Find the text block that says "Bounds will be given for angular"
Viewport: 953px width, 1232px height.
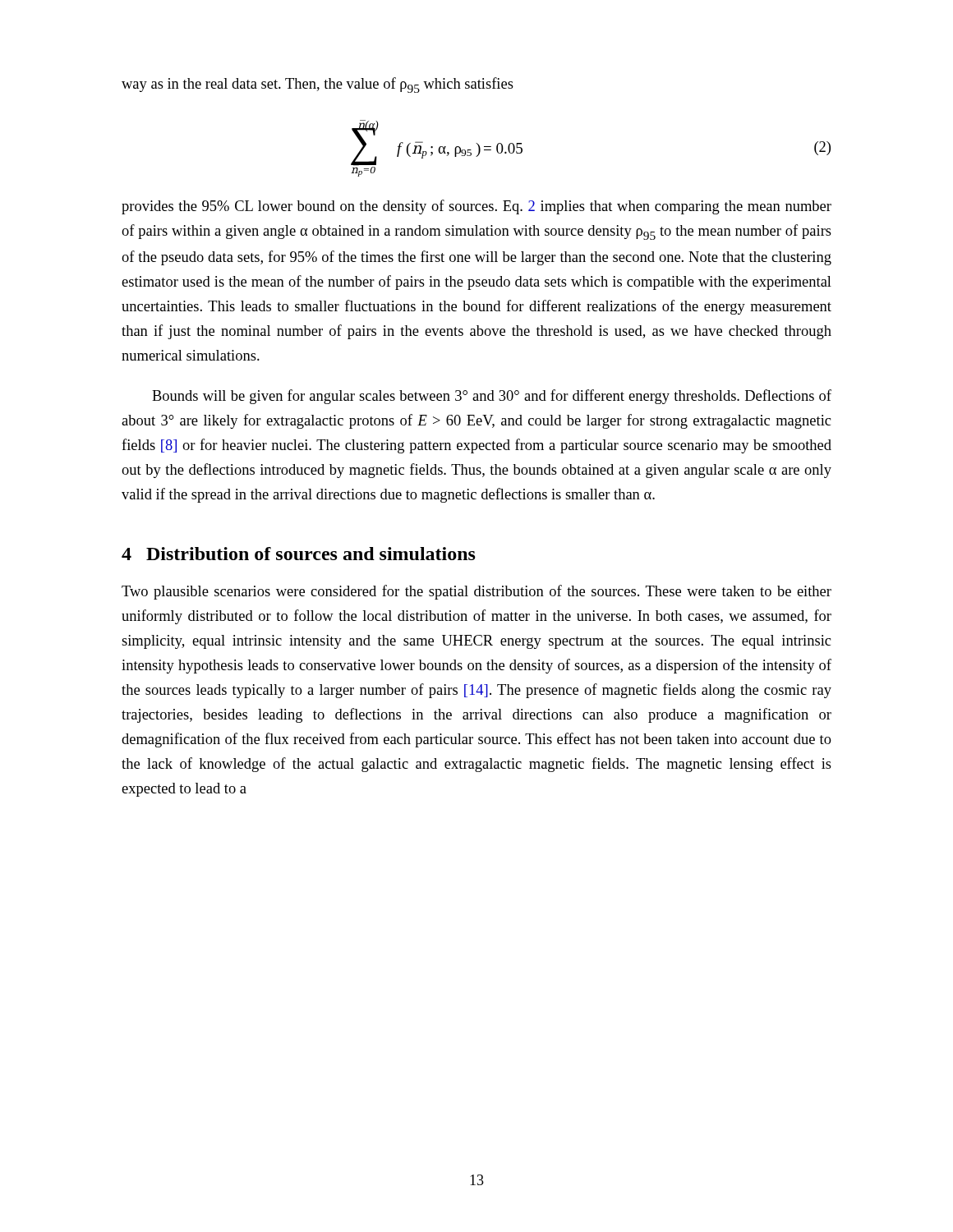click(476, 445)
